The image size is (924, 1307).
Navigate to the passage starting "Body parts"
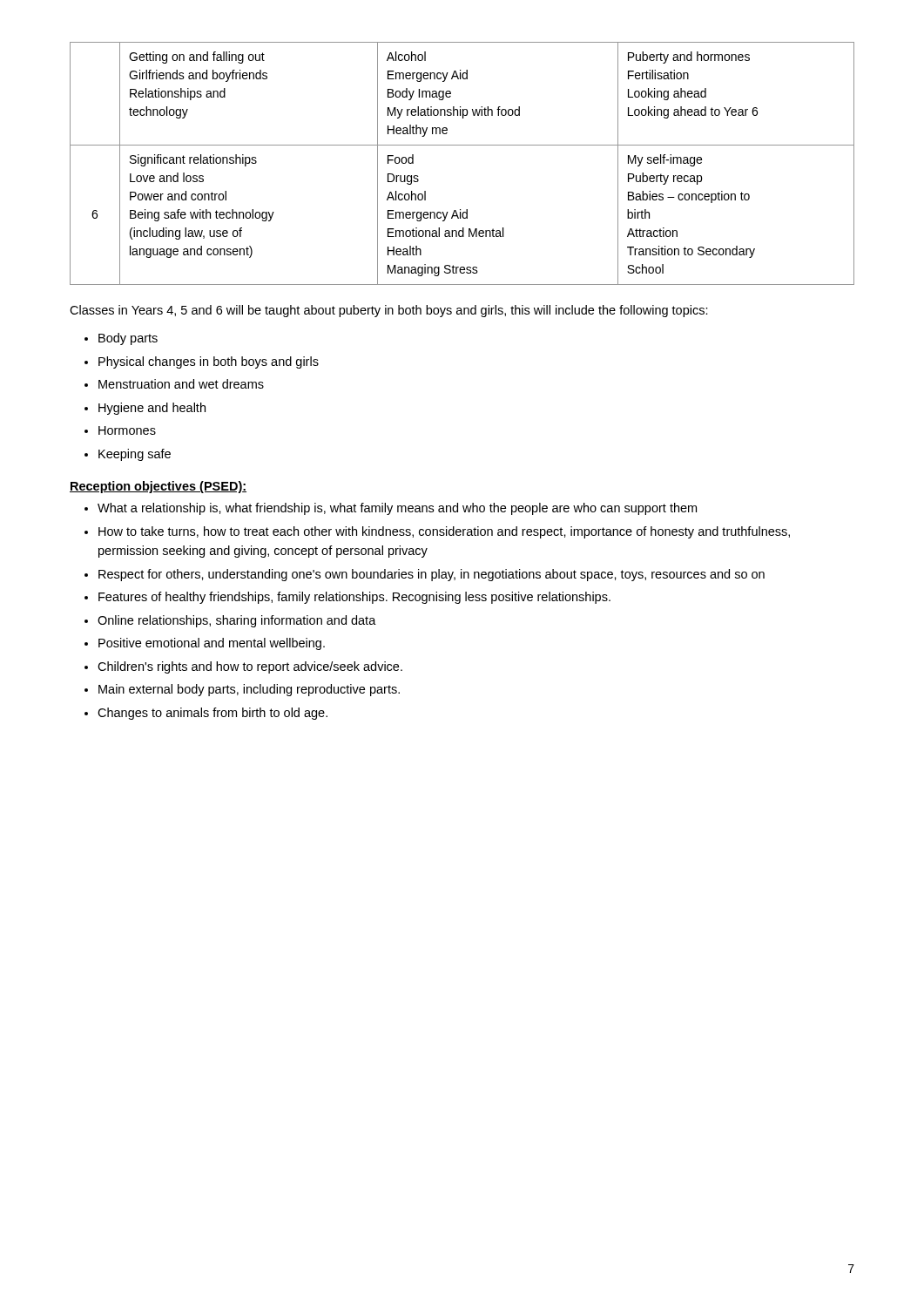[x=128, y=338]
